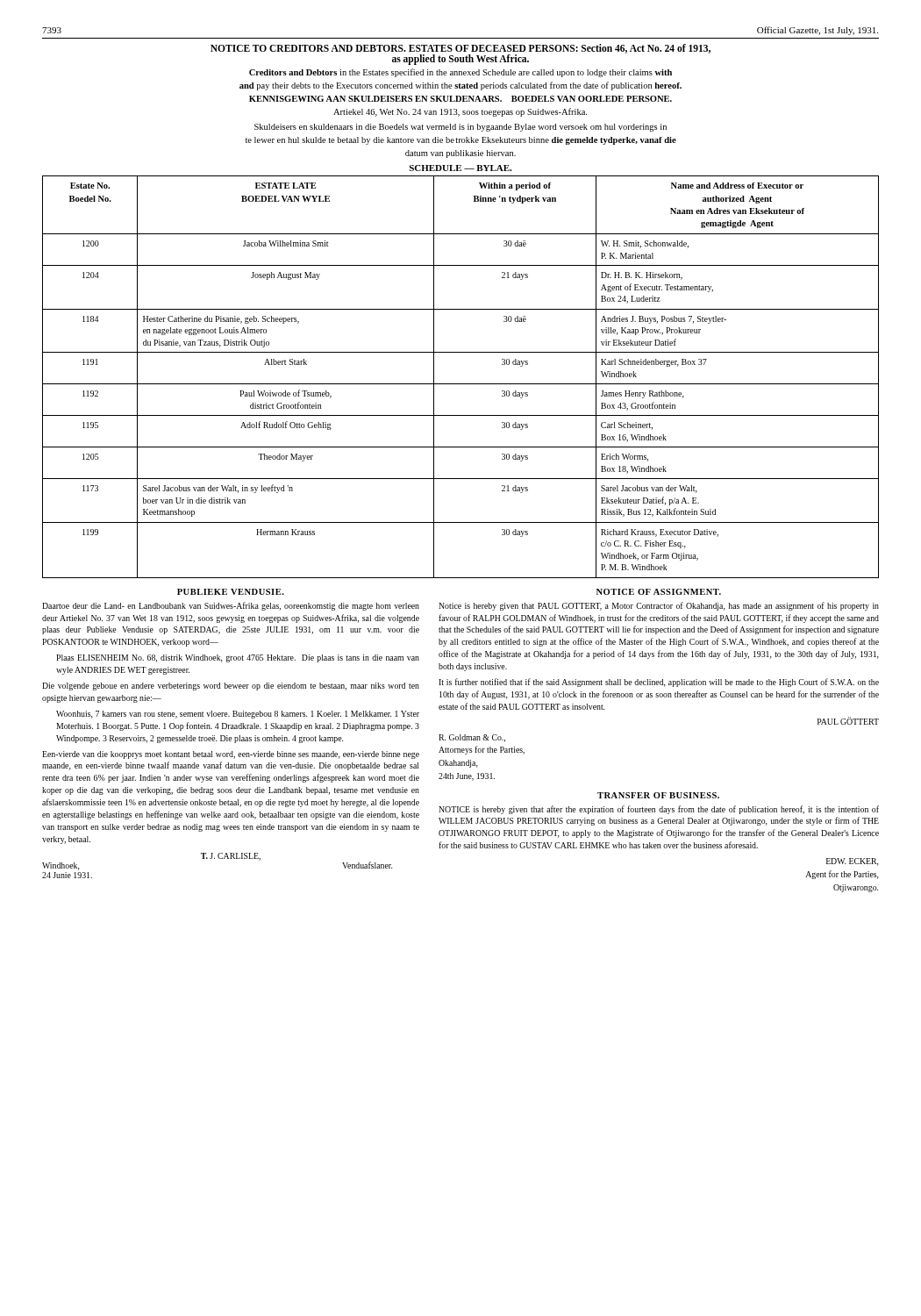Find a table
This screenshot has height=1316, width=921.
pyautogui.click(x=460, y=377)
